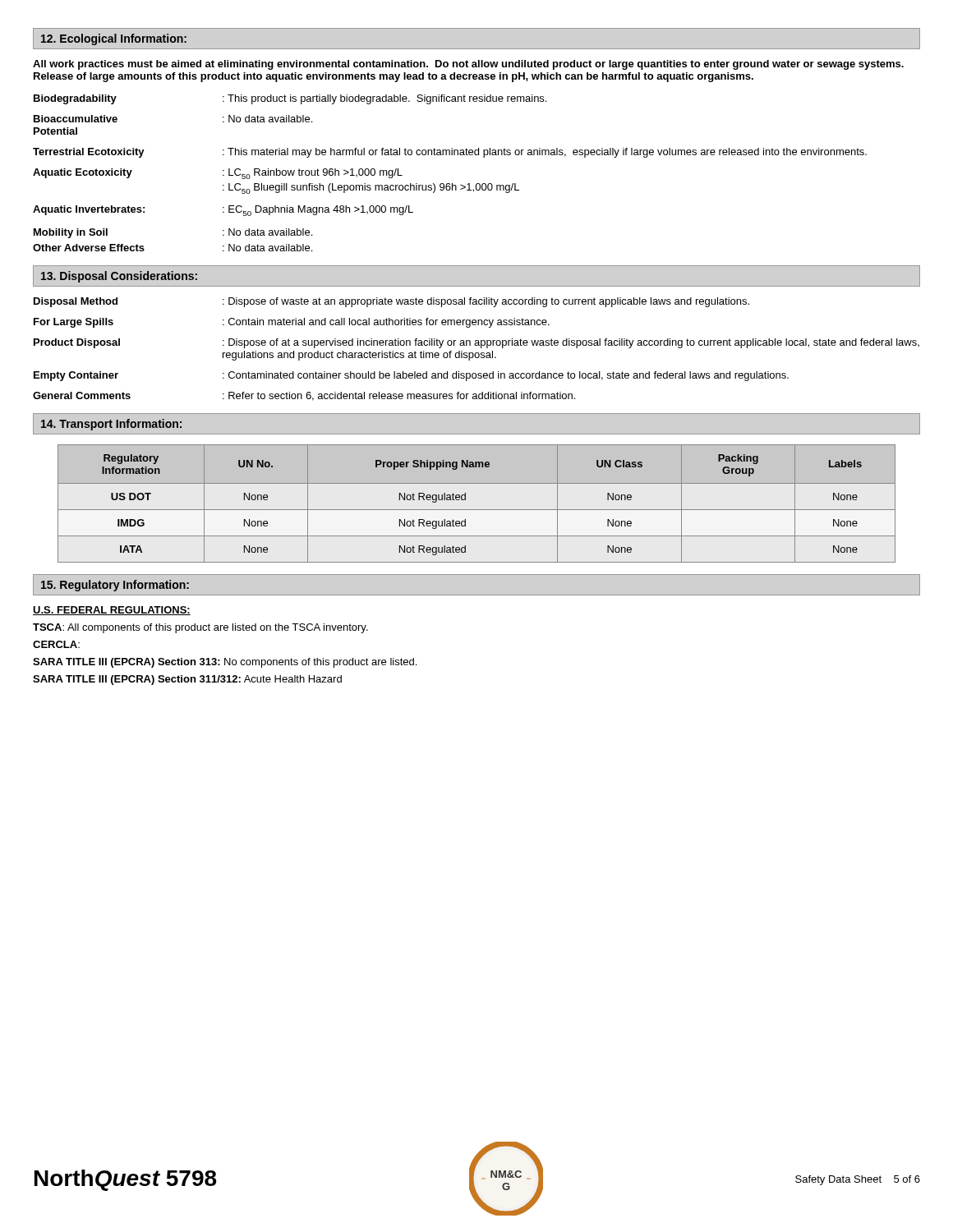Navigate to the region starting "14. Transport Information:"
Image resolution: width=953 pixels, height=1232 pixels.
pos(112,424)
